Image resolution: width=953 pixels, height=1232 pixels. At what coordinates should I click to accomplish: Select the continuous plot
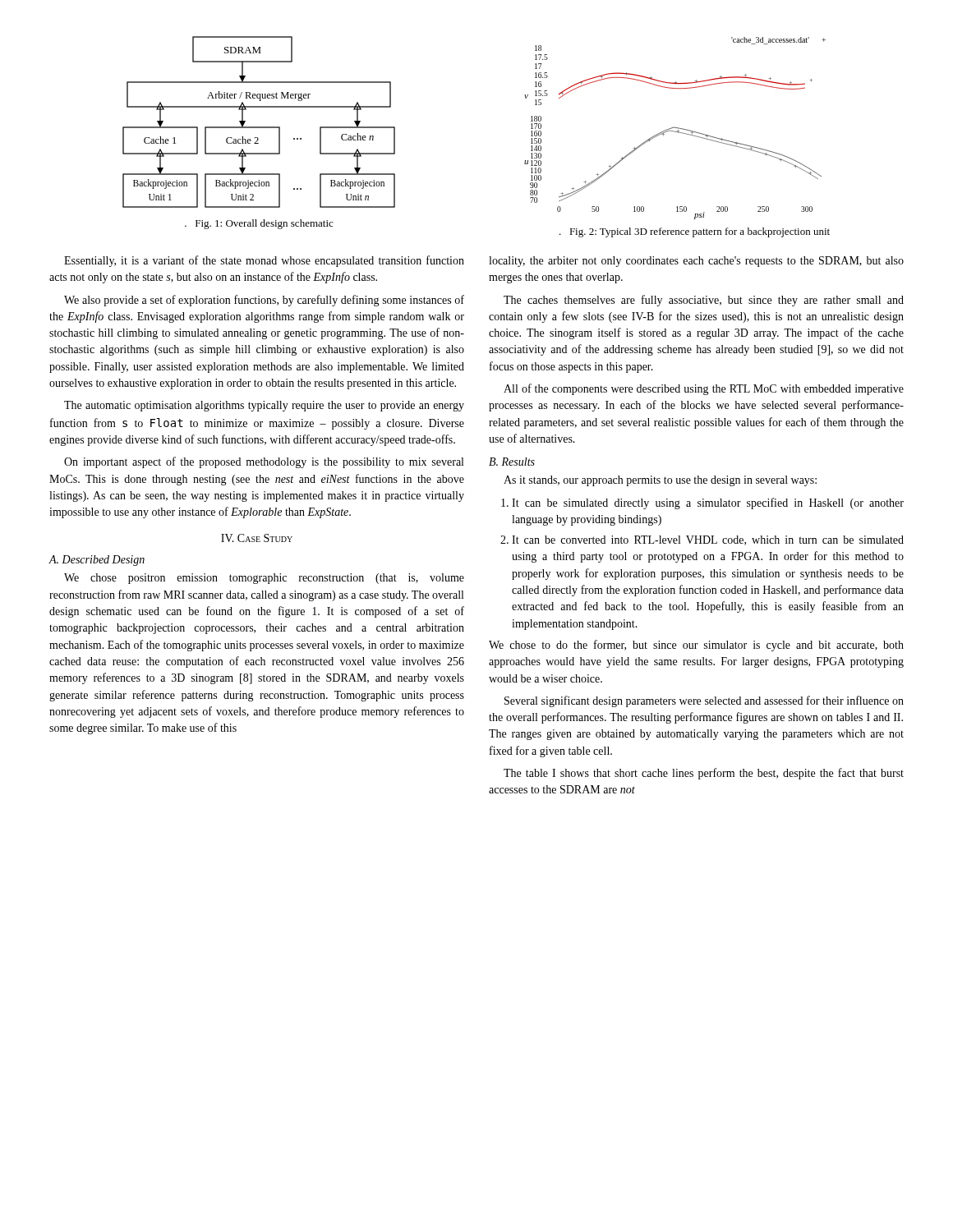pyautogui.click(x=694, y=127)
